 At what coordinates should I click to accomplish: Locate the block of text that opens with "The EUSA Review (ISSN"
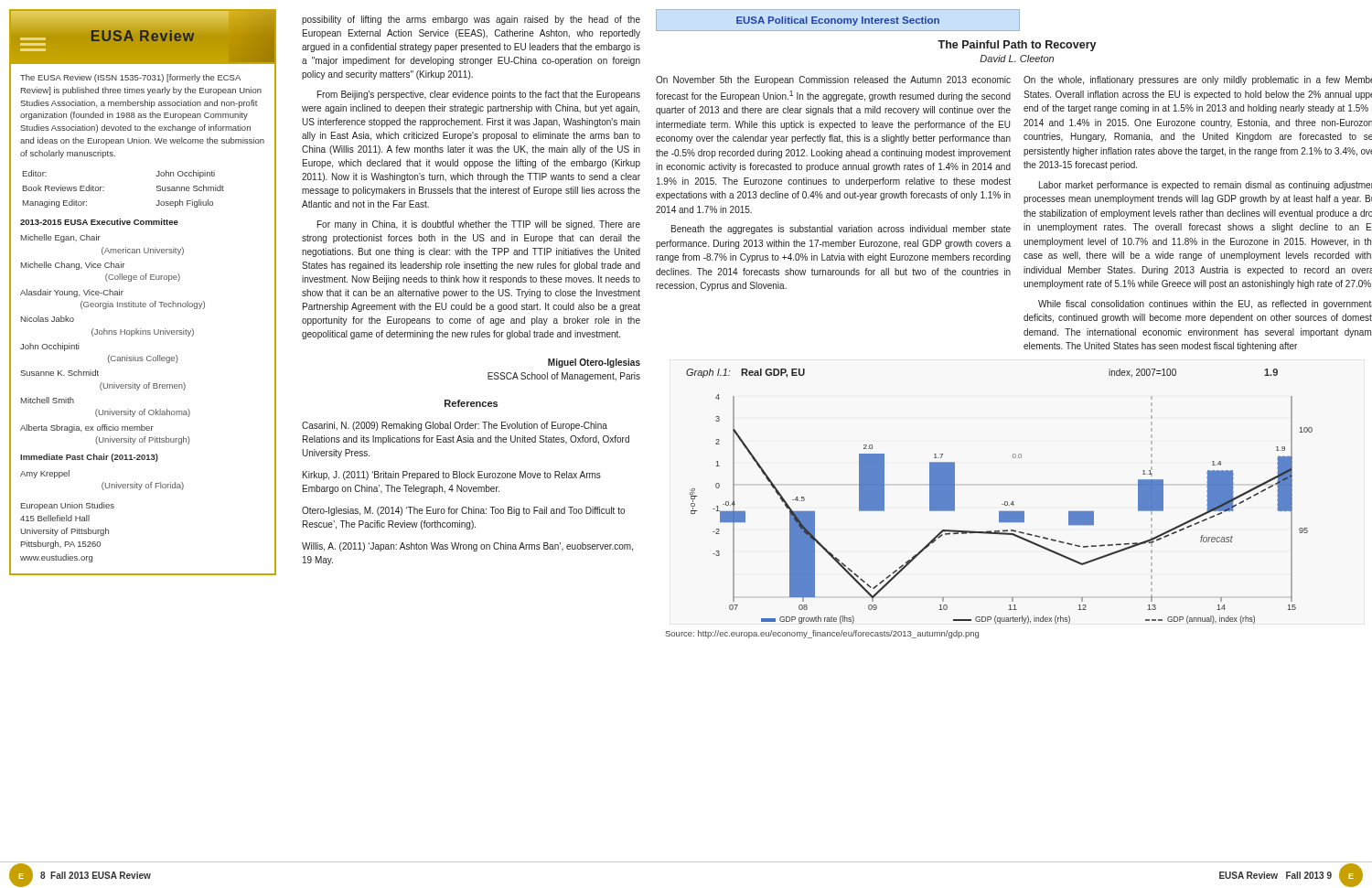point(142,115)
